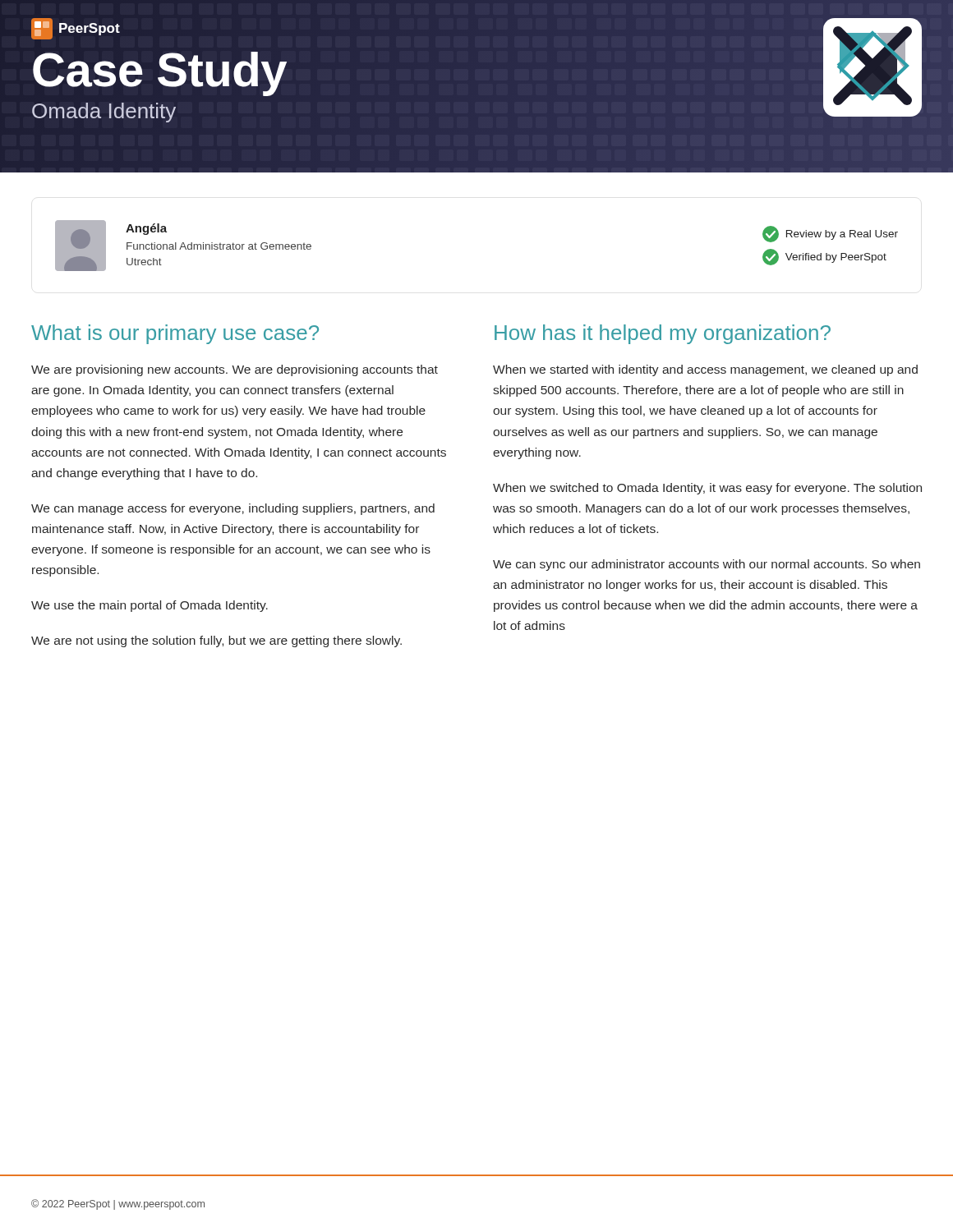Find the title that reads "Case Study Omada"
Screen dimensions: 1232x953
pos(159,85)
